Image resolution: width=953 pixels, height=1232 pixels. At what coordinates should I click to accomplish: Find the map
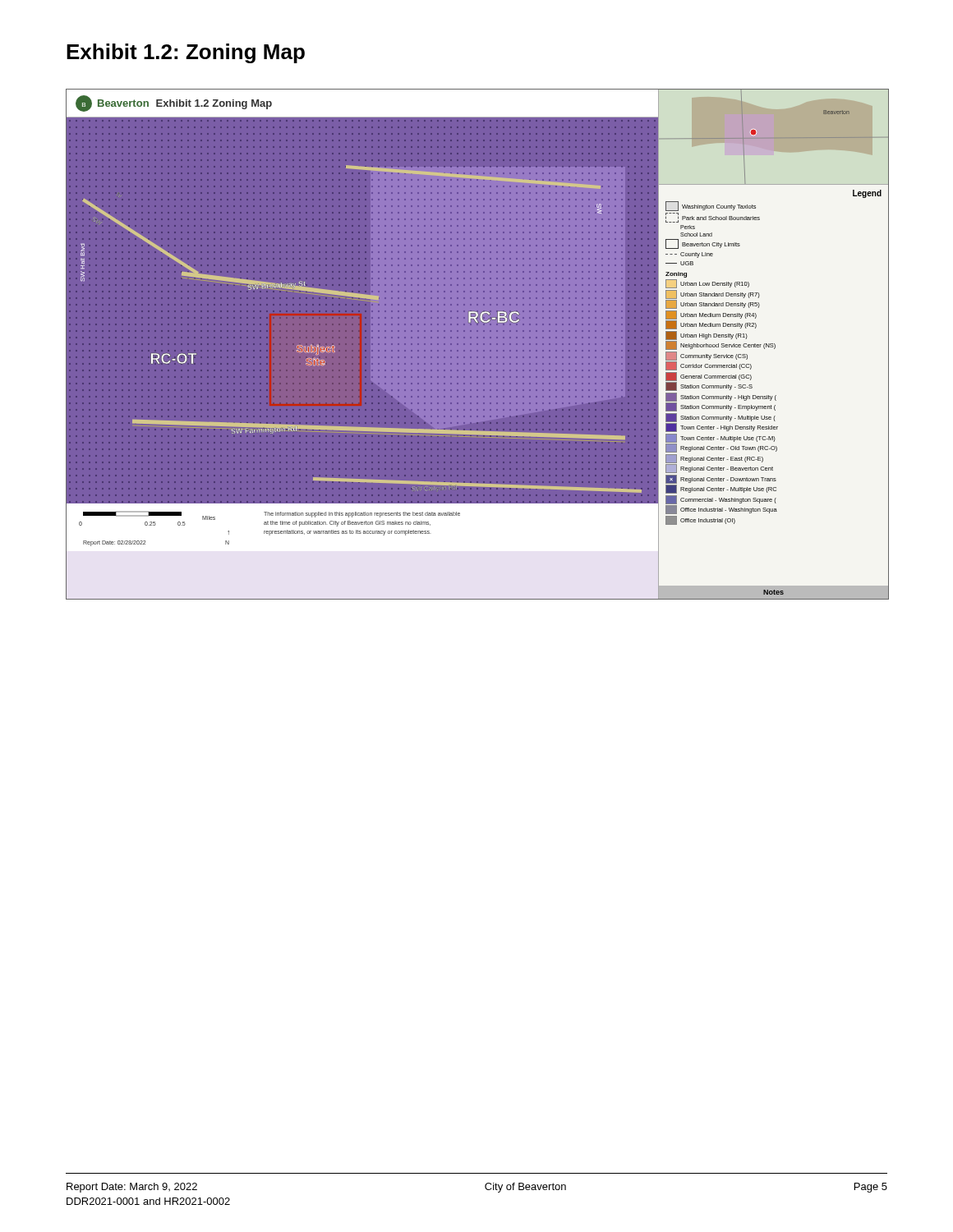tap(477, 344)
